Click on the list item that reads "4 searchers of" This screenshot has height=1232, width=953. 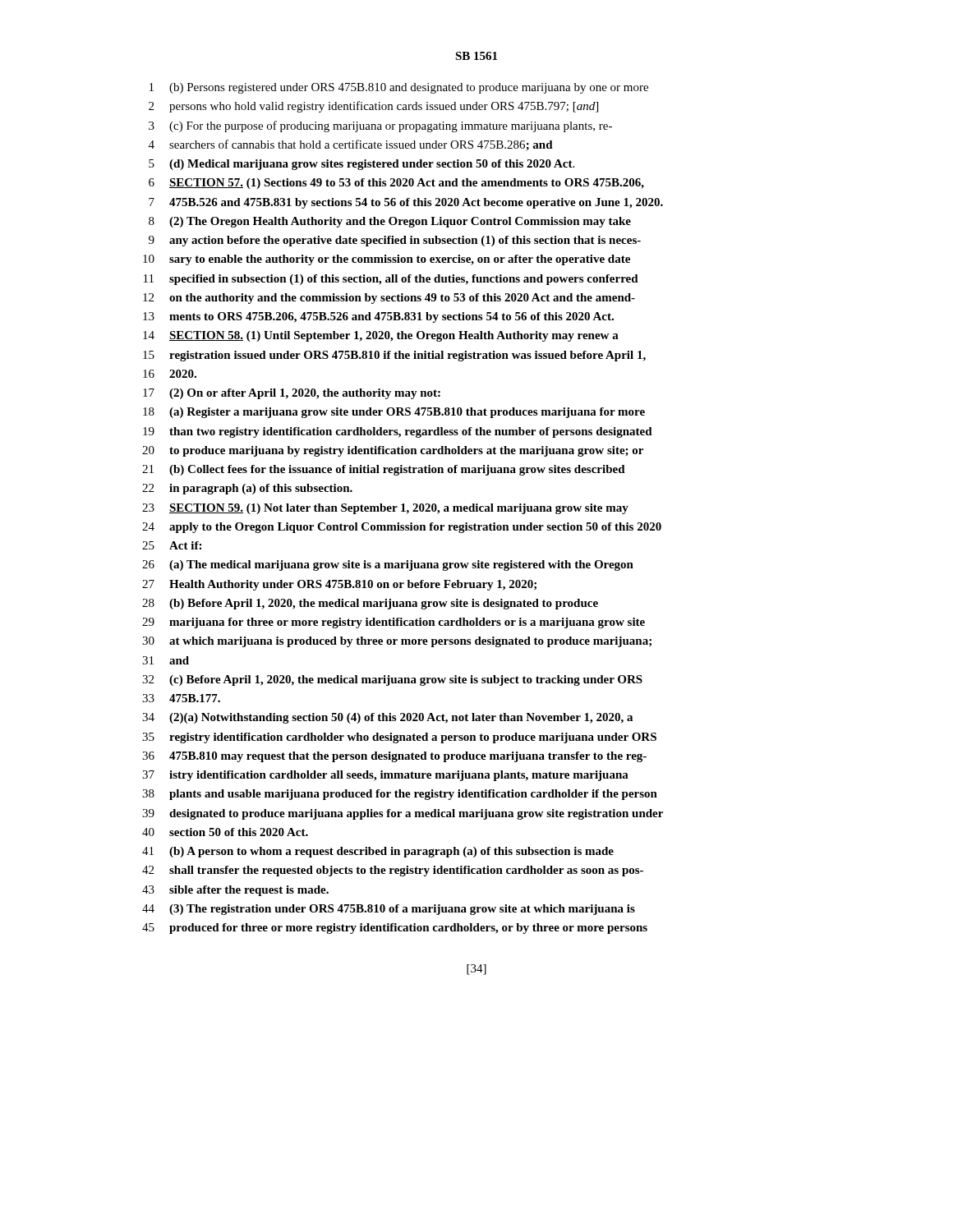[476, 145]
